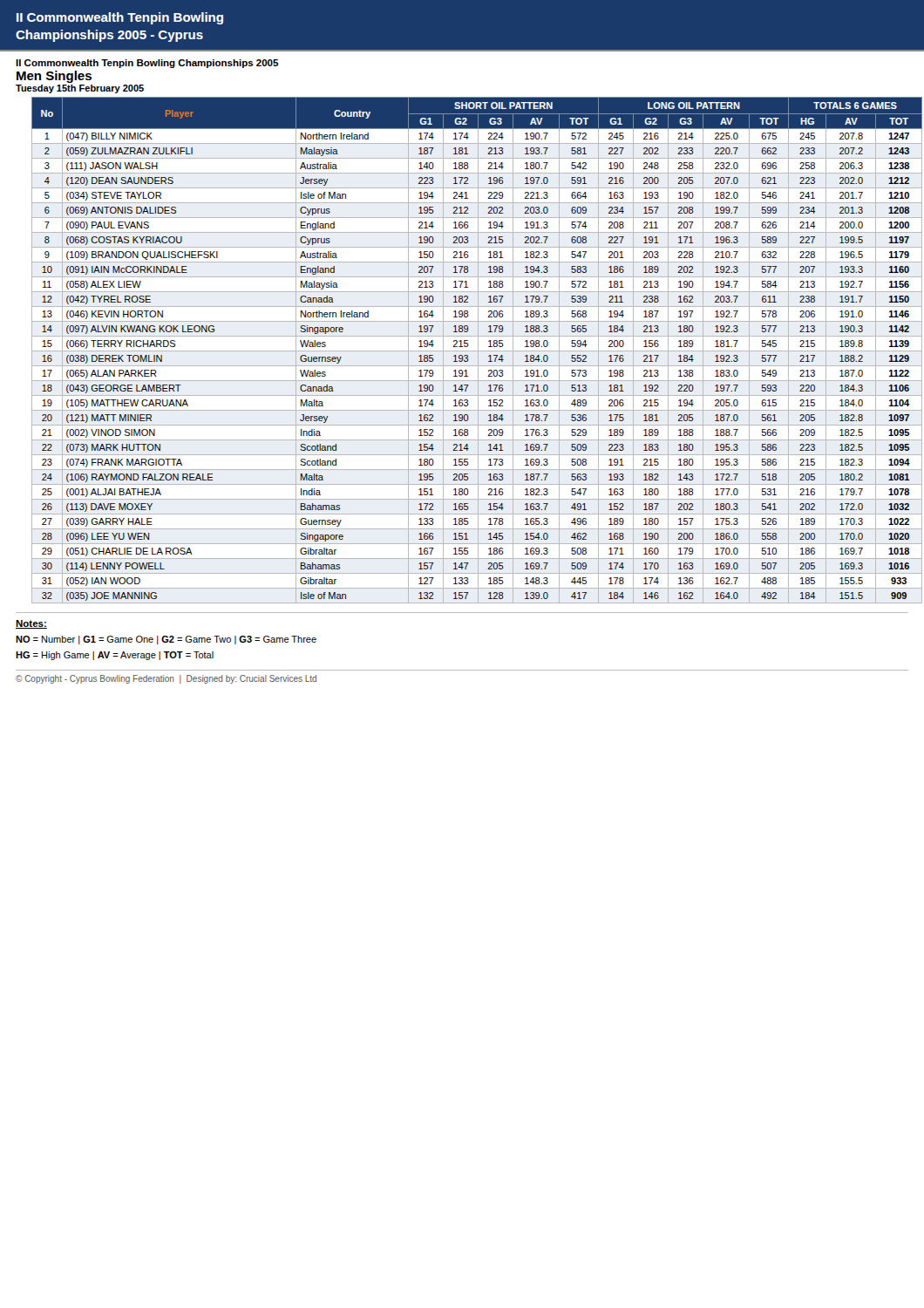Click on the table containing "SHORT OIL PATTERN"

tap(462, 350)
